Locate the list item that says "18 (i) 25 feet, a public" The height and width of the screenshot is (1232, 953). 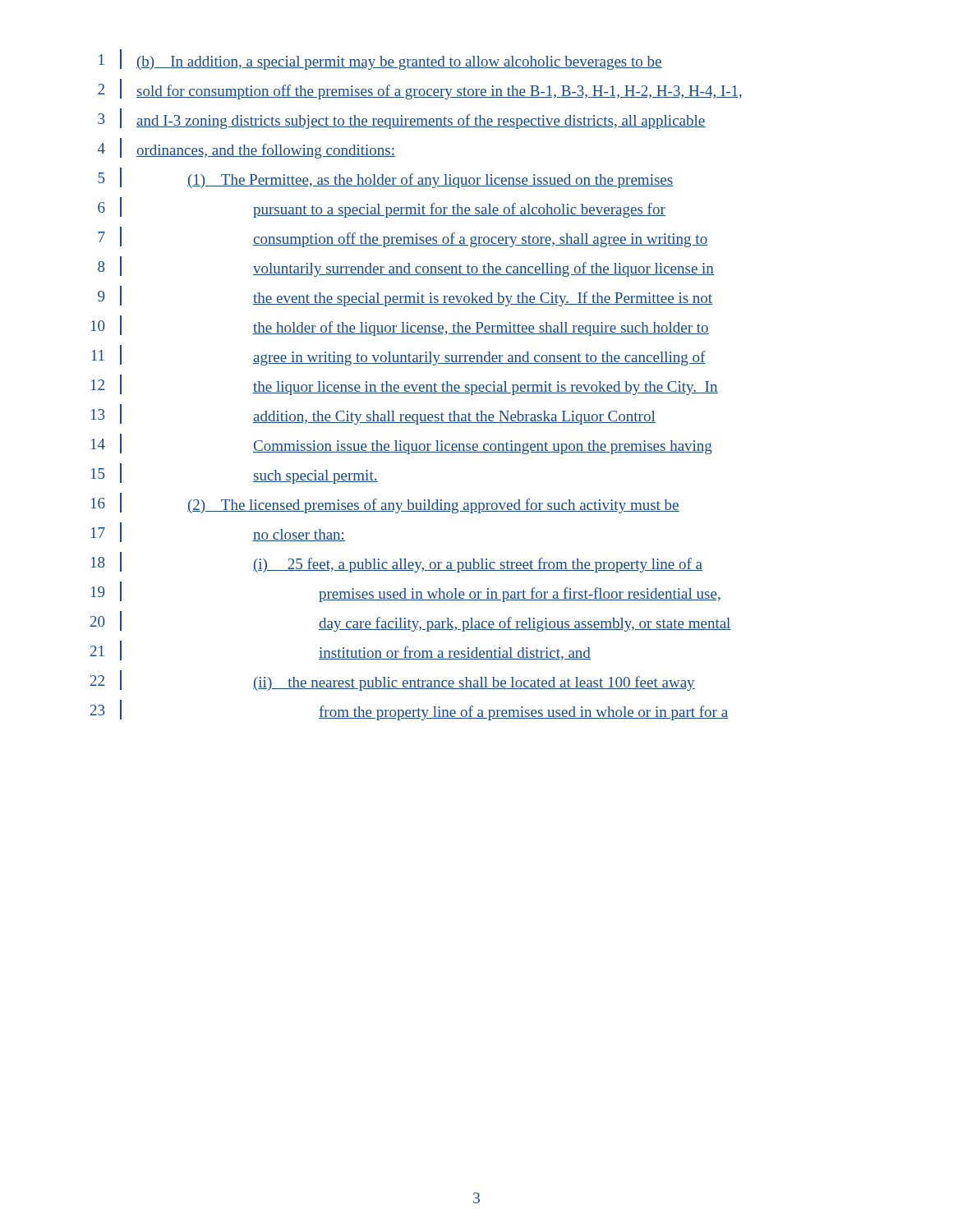click(x=485, y=564)
